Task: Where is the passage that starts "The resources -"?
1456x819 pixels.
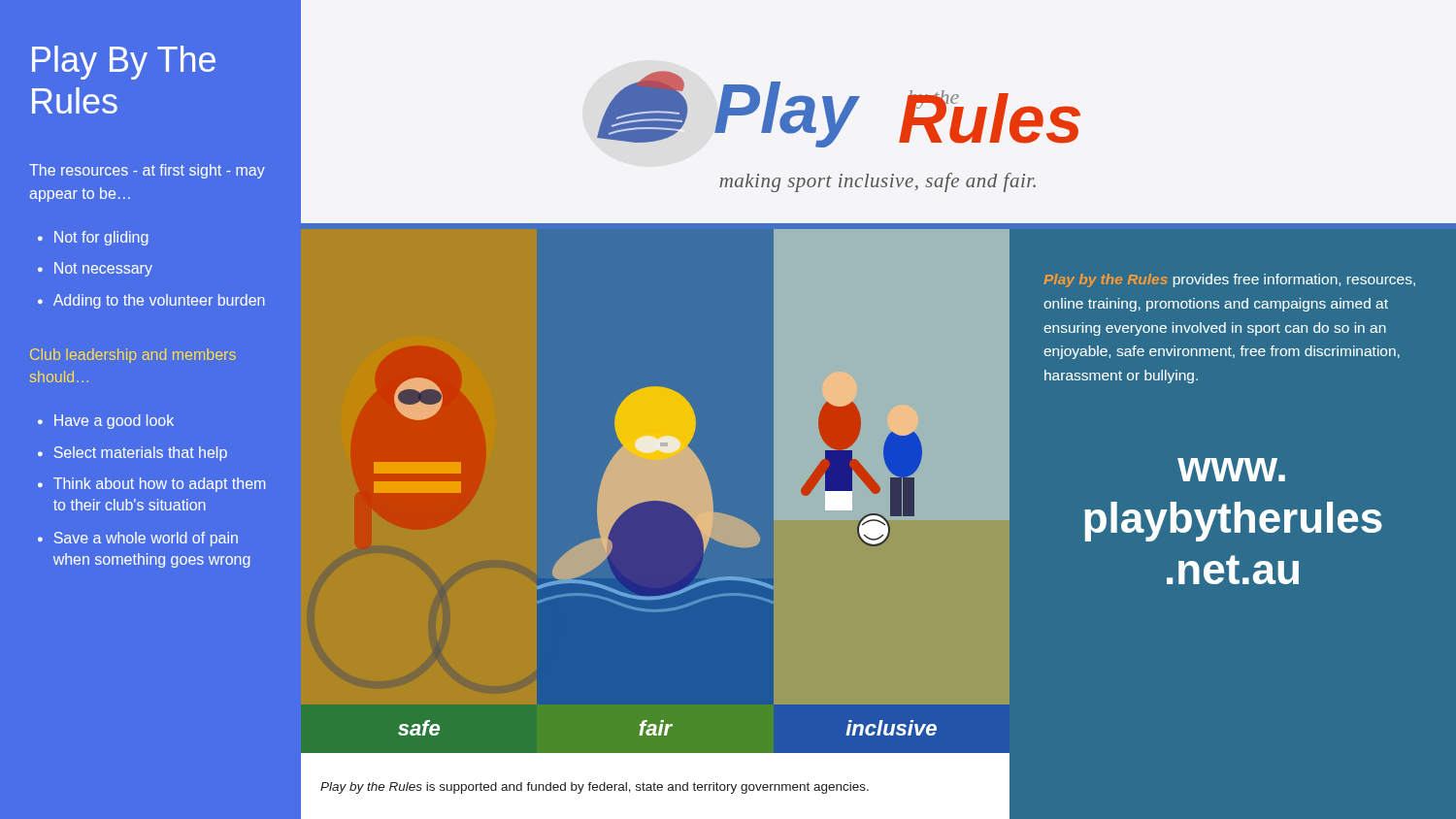Action: point(147,182)
